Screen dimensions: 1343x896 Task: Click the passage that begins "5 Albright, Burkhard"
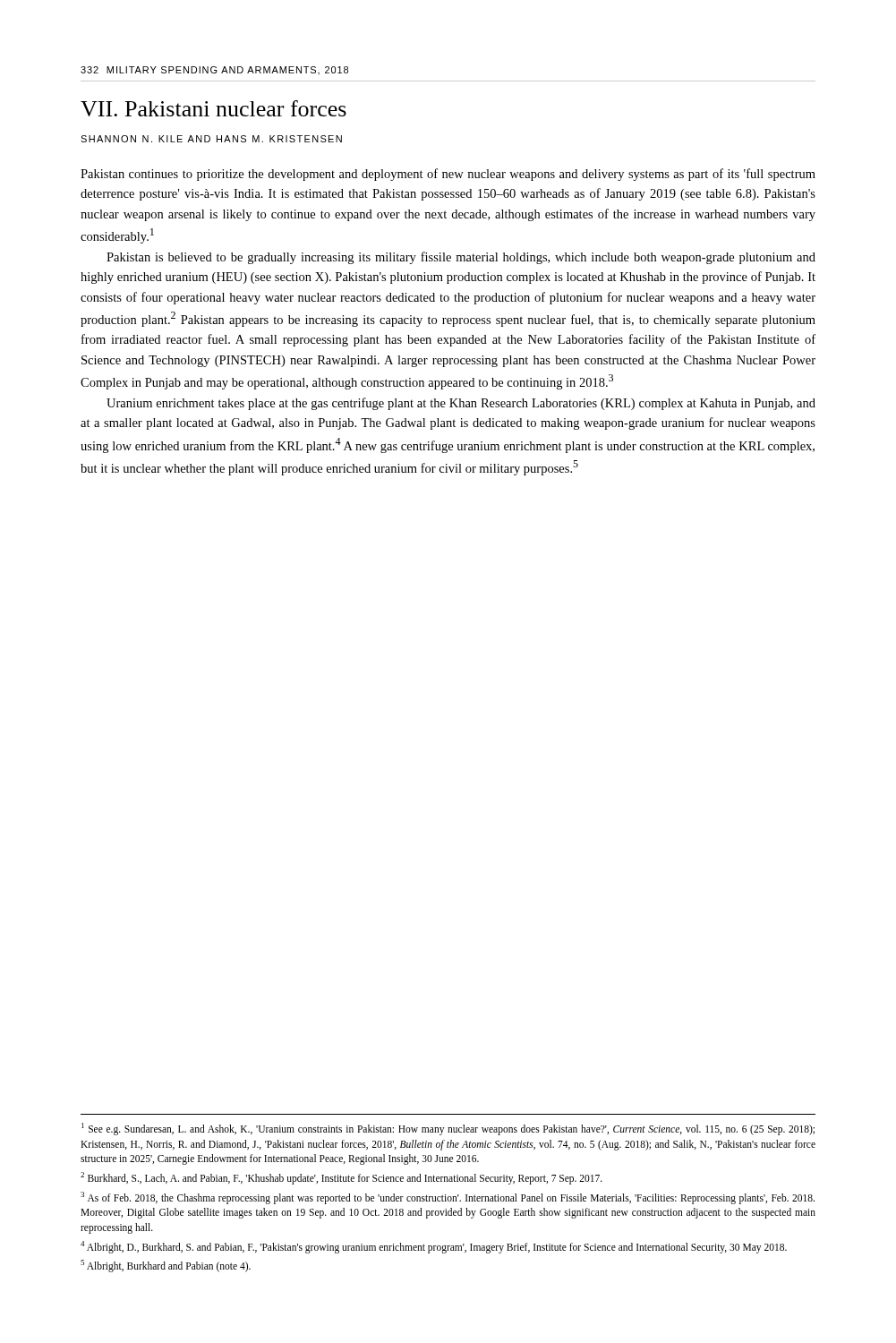tap(166, 1265)
